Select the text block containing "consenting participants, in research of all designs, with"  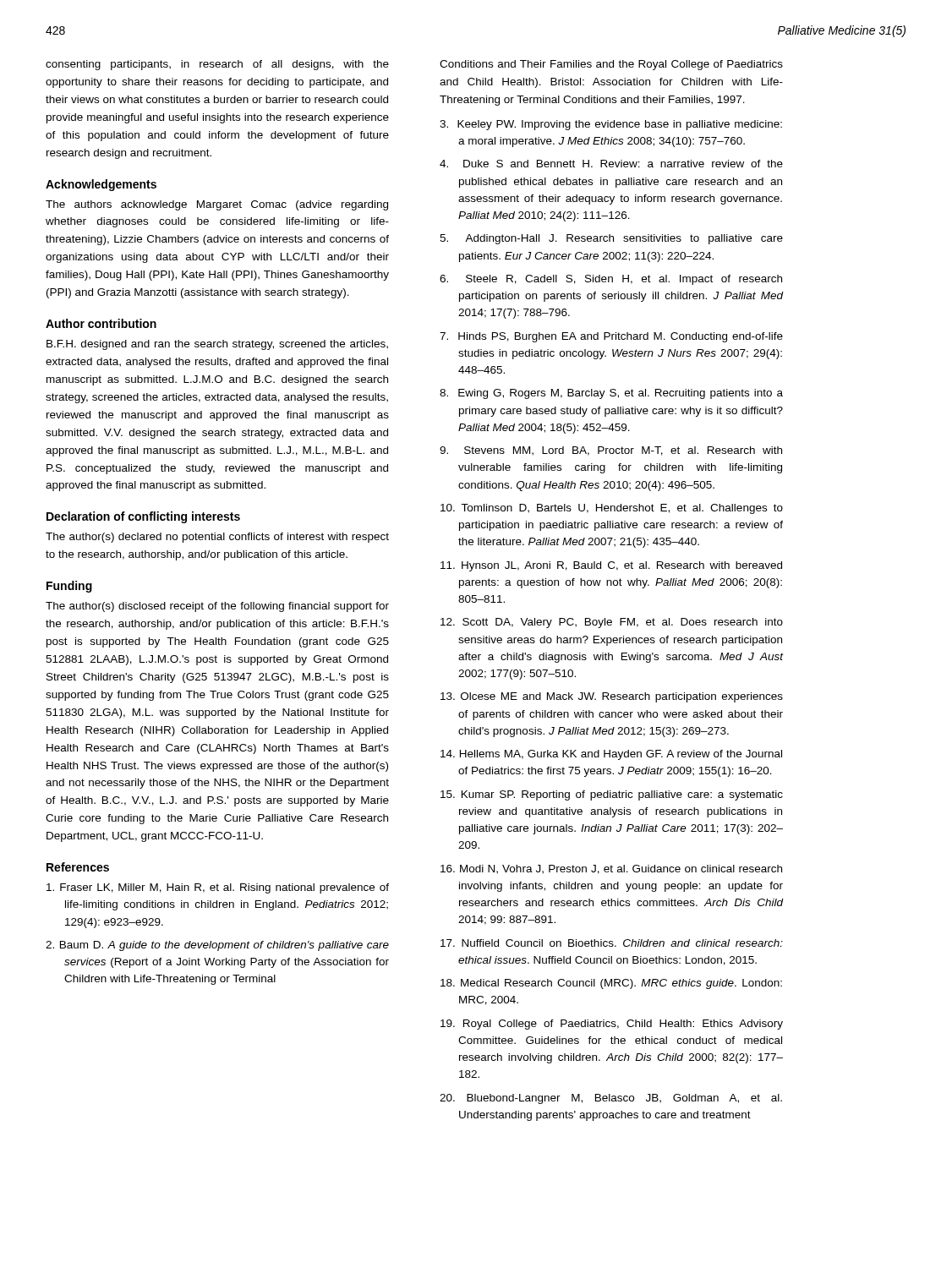point(217,108)
